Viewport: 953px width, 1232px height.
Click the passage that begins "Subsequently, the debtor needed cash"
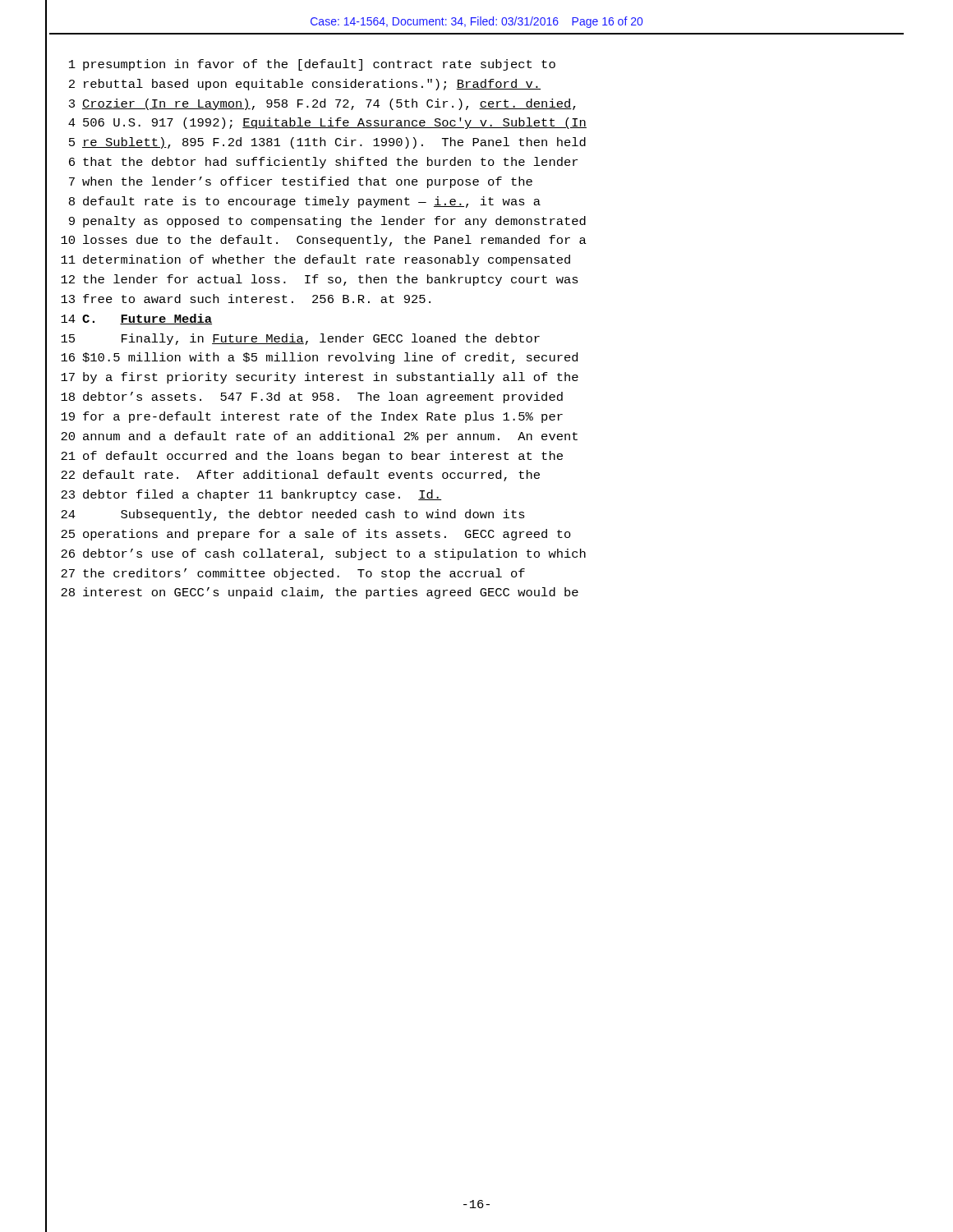[334, 554]
